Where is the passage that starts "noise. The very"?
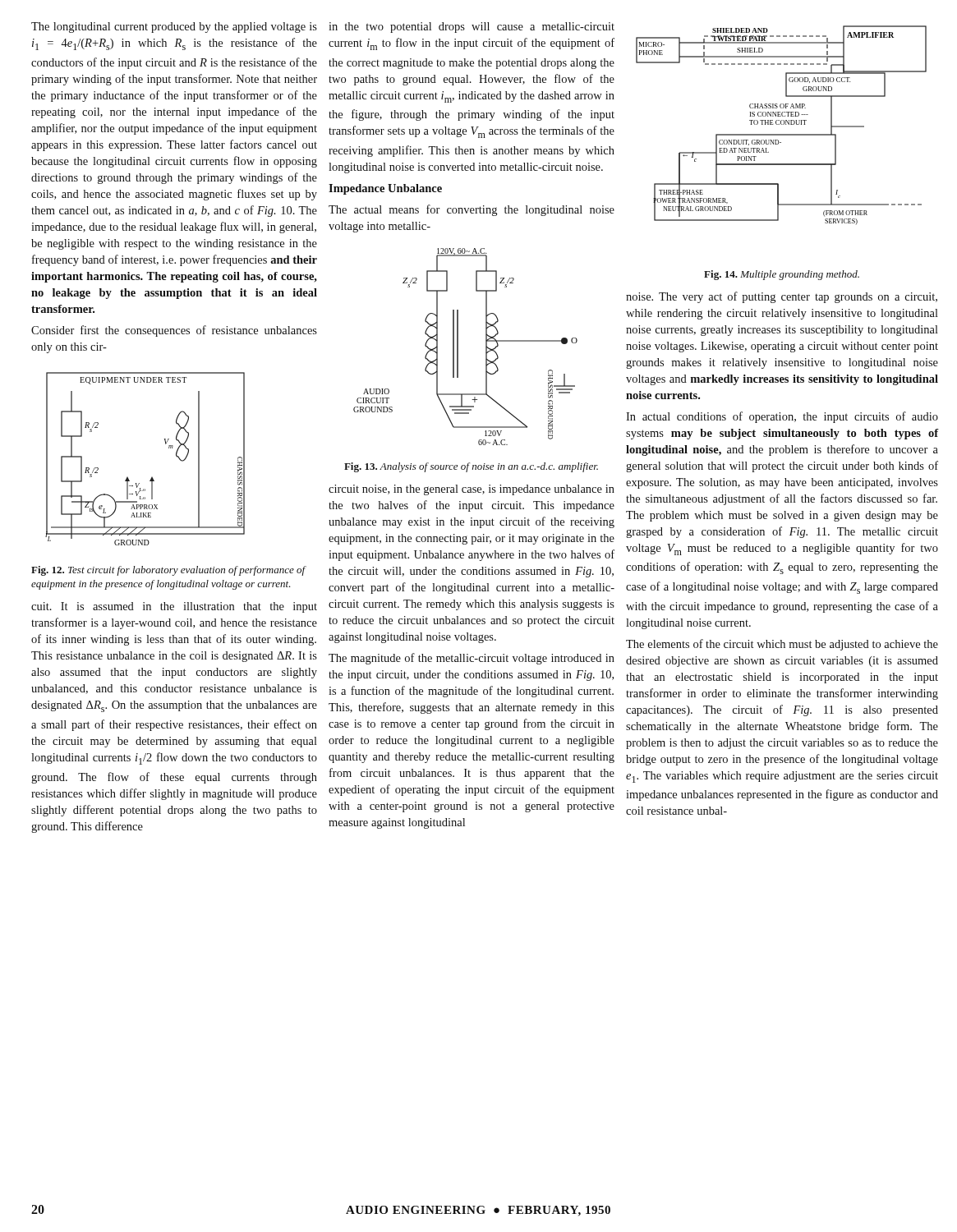Screen dimensions: 1232x957 pyautogui.click(x=782, y=554)
